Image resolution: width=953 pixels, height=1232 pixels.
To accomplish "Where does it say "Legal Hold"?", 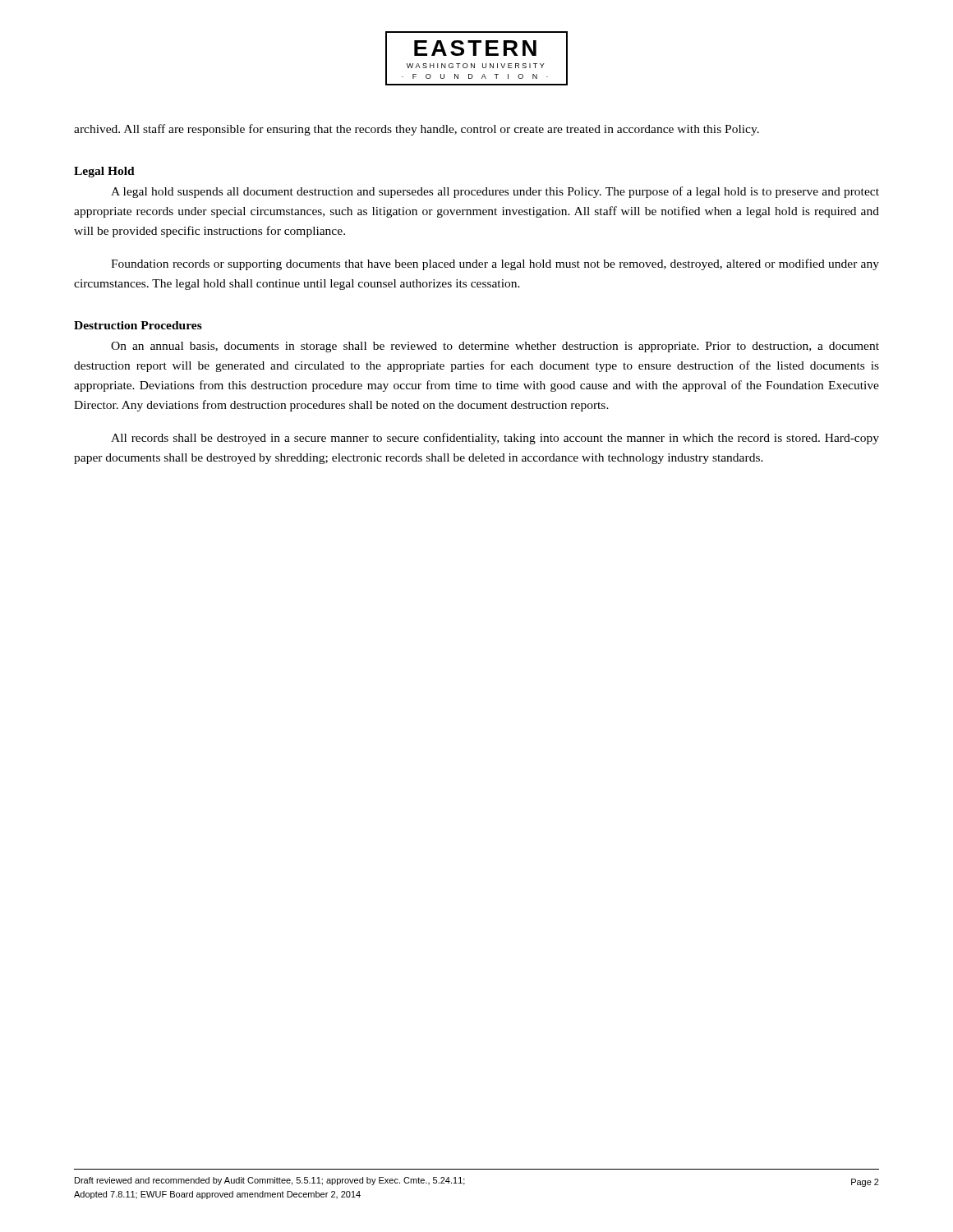I will click(104, 170).
